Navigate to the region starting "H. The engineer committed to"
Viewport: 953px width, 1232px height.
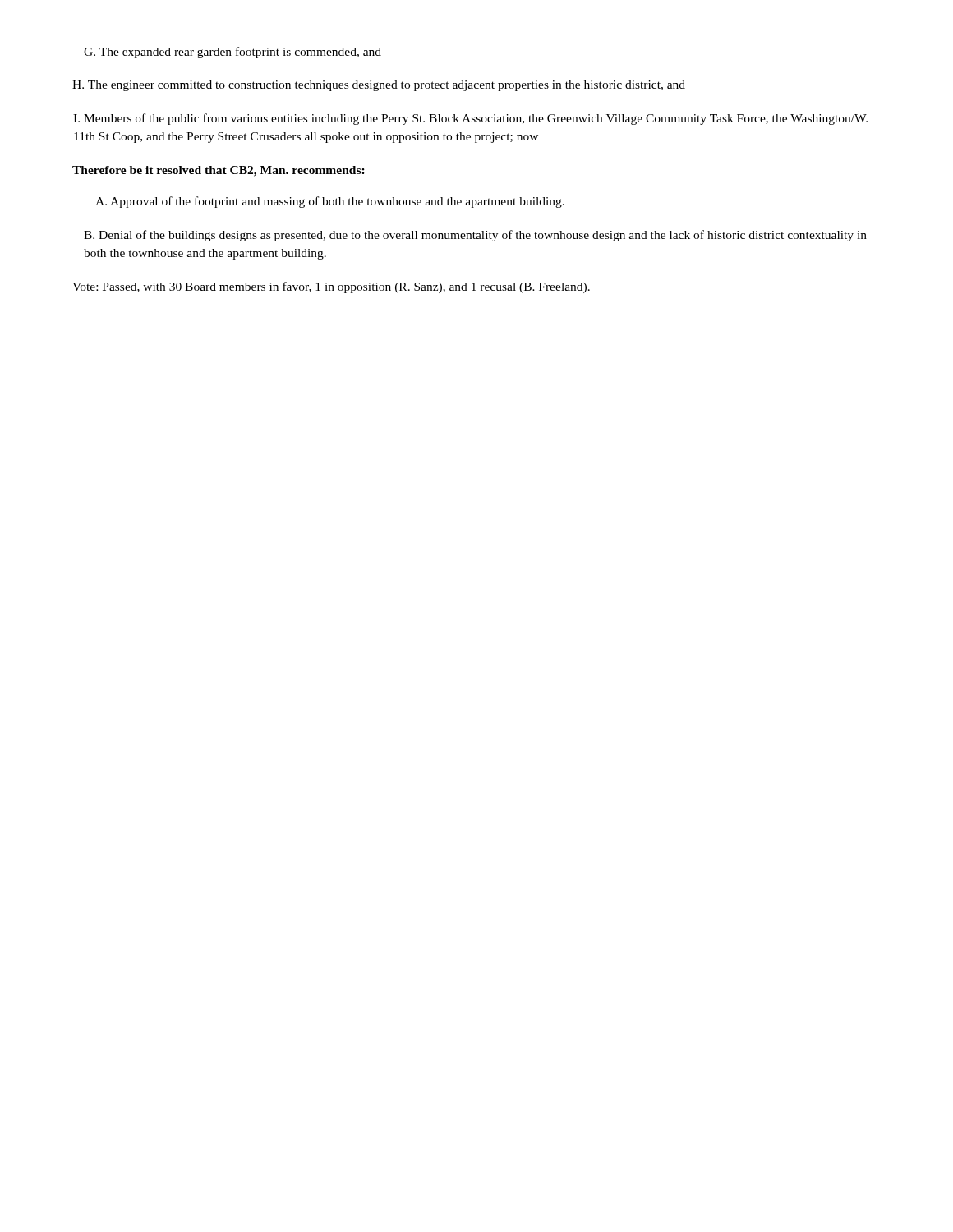pyautogui.click(x=379, y=85)
